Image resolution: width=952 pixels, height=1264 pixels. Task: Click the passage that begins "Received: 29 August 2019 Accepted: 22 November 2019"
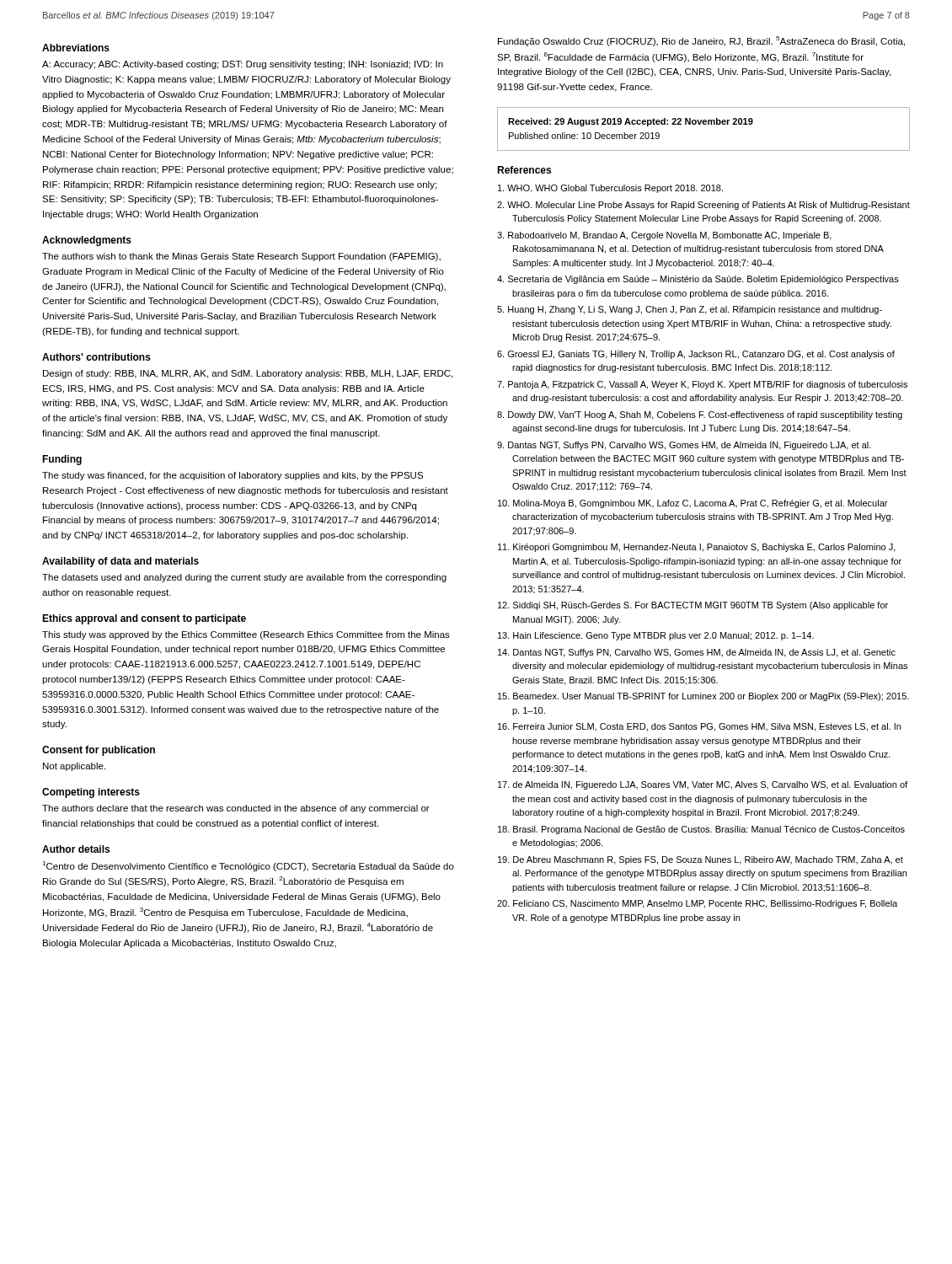pyautogui.click(x=631, y=128)
